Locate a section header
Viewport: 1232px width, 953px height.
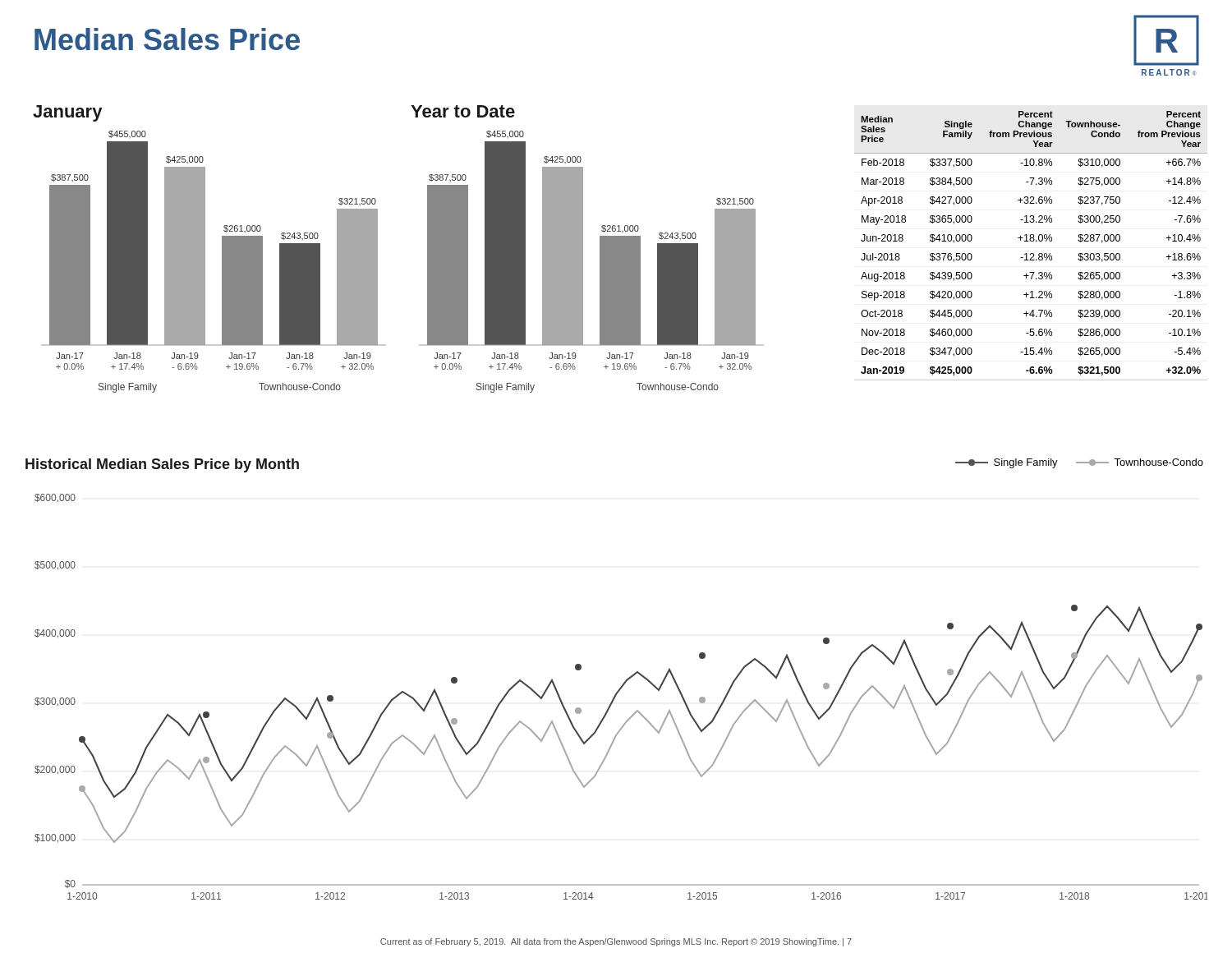pyautogui.click(x=162, y=464)
